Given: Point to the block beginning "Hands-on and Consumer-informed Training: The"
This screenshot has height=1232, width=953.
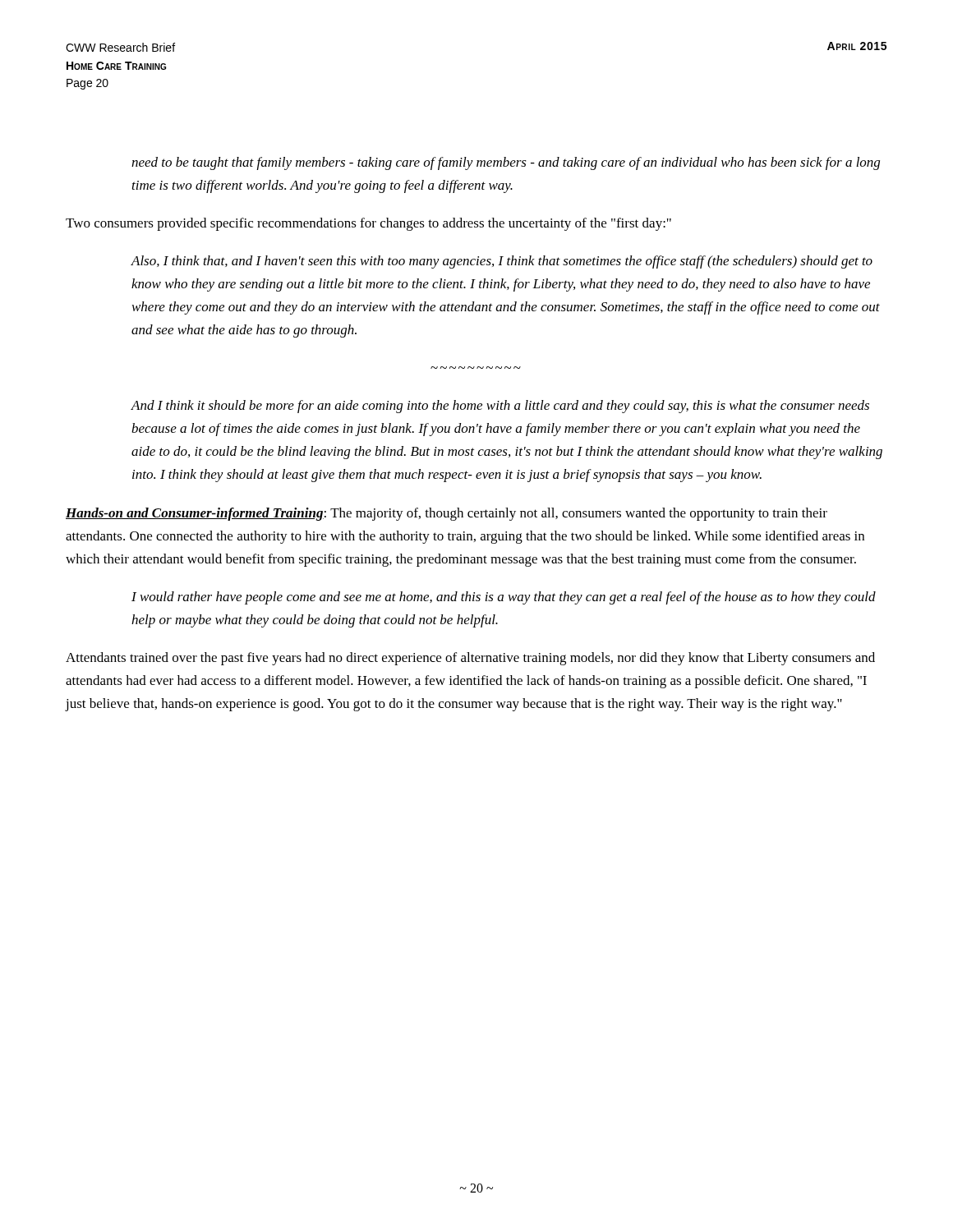Looking at the screenshot, I should [x=465, y=536].
